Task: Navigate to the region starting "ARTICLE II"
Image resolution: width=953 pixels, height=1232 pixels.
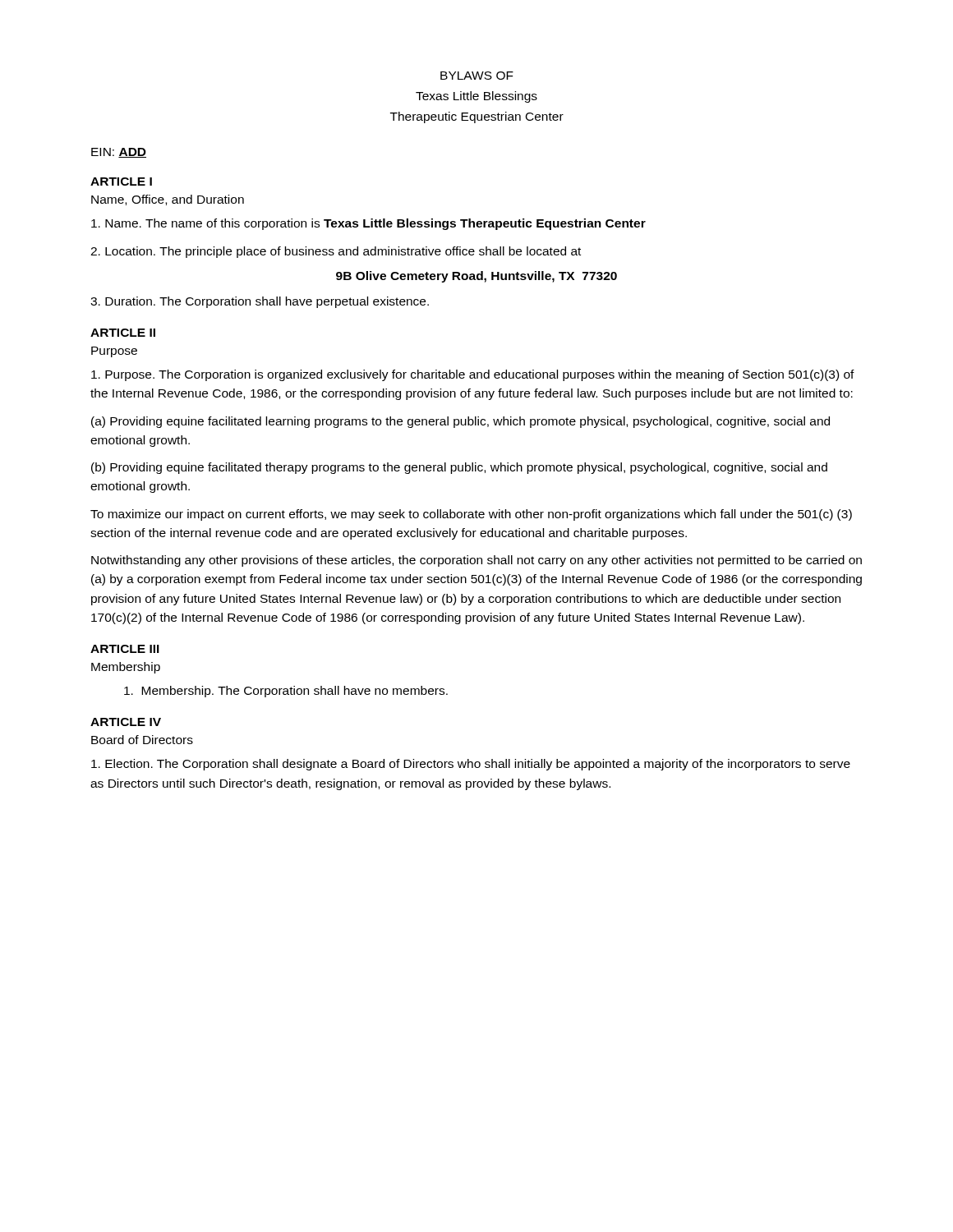Action: tap(123, 332)
